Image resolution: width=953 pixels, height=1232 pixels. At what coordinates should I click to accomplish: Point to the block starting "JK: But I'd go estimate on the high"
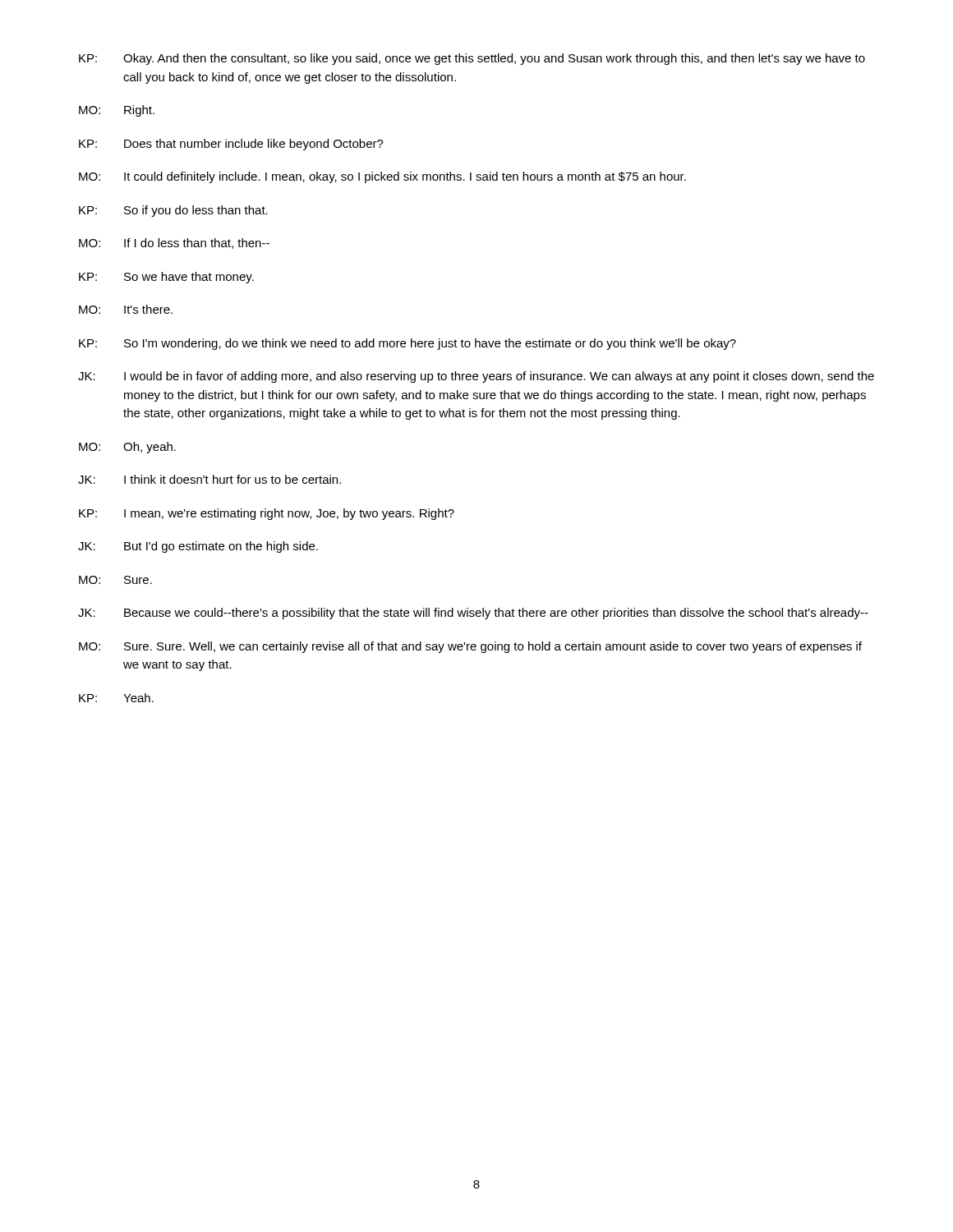tap(198, 547)
